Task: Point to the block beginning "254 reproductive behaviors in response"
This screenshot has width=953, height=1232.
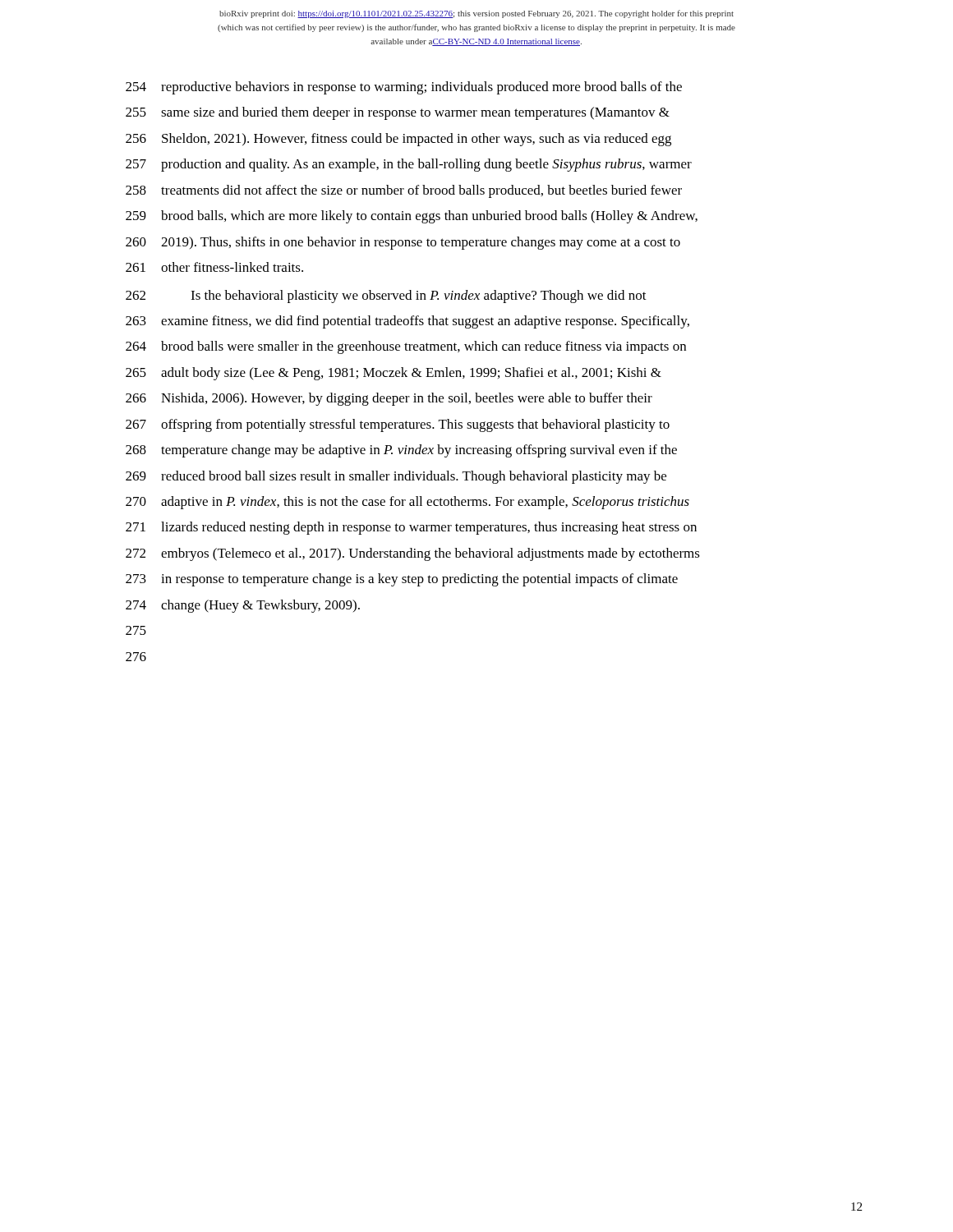Action: [485, 177]
